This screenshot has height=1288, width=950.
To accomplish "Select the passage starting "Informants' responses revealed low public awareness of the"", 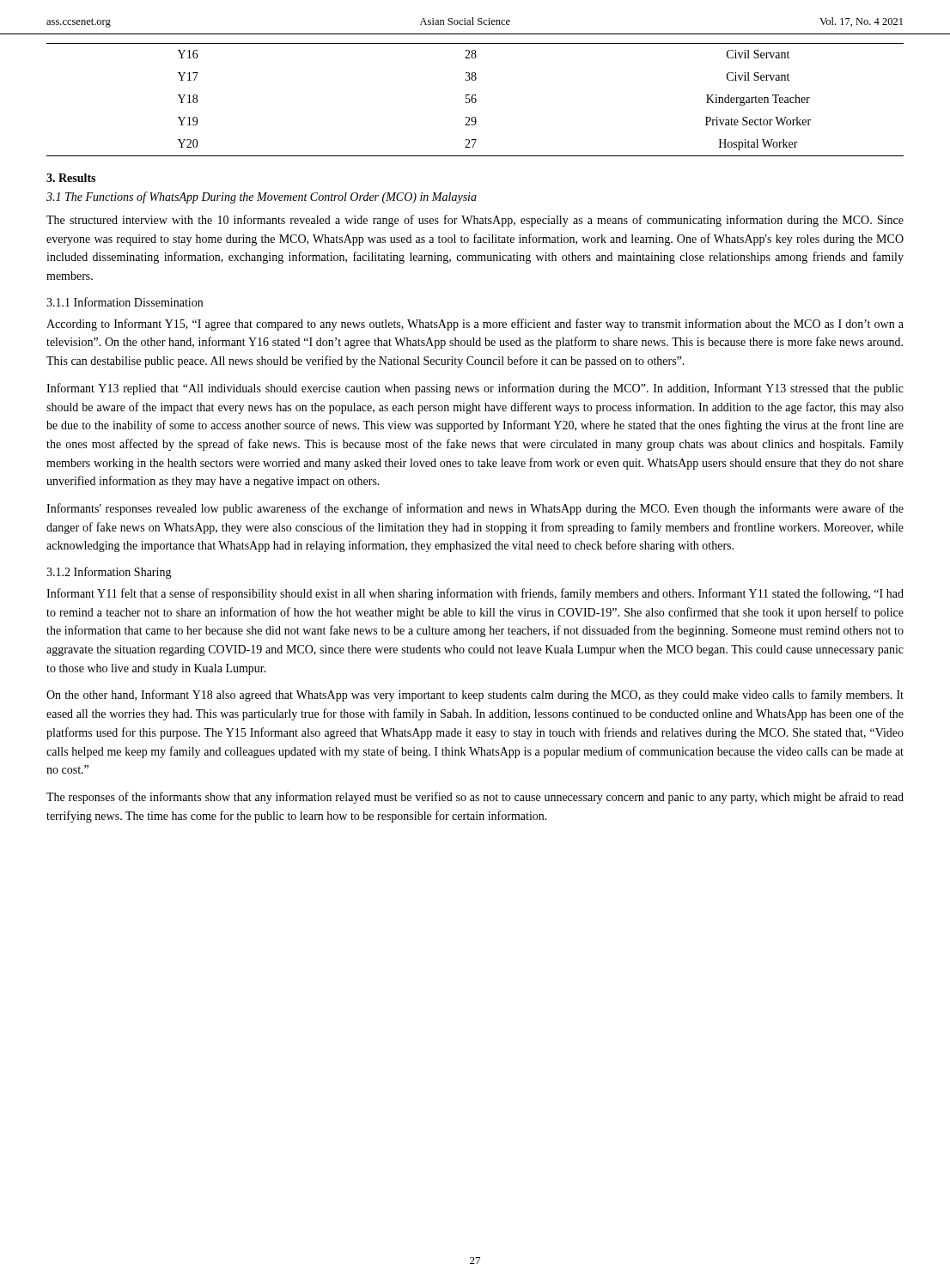I will pos(475,527).
